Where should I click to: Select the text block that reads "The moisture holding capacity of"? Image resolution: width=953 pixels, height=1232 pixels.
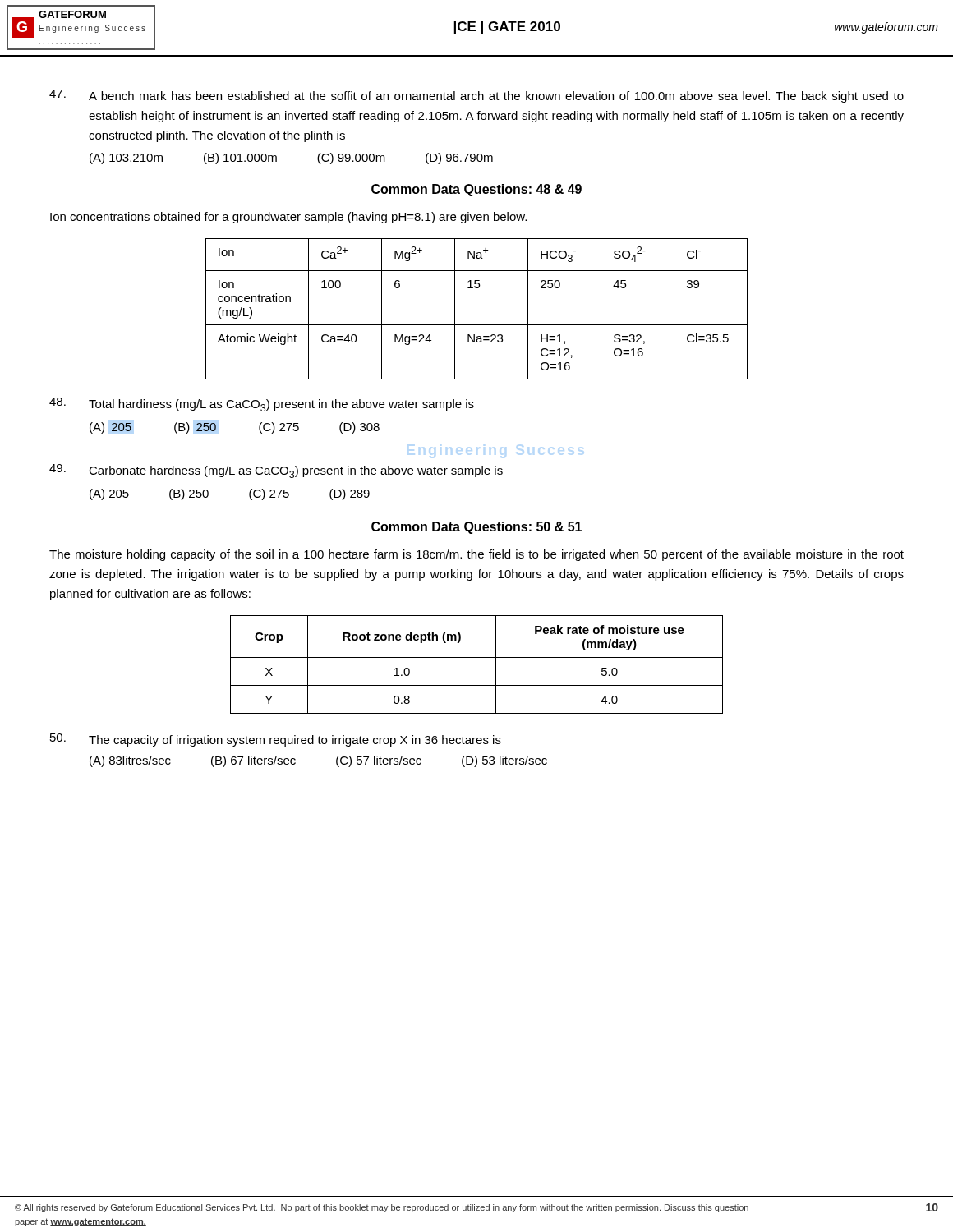(476, 574)
